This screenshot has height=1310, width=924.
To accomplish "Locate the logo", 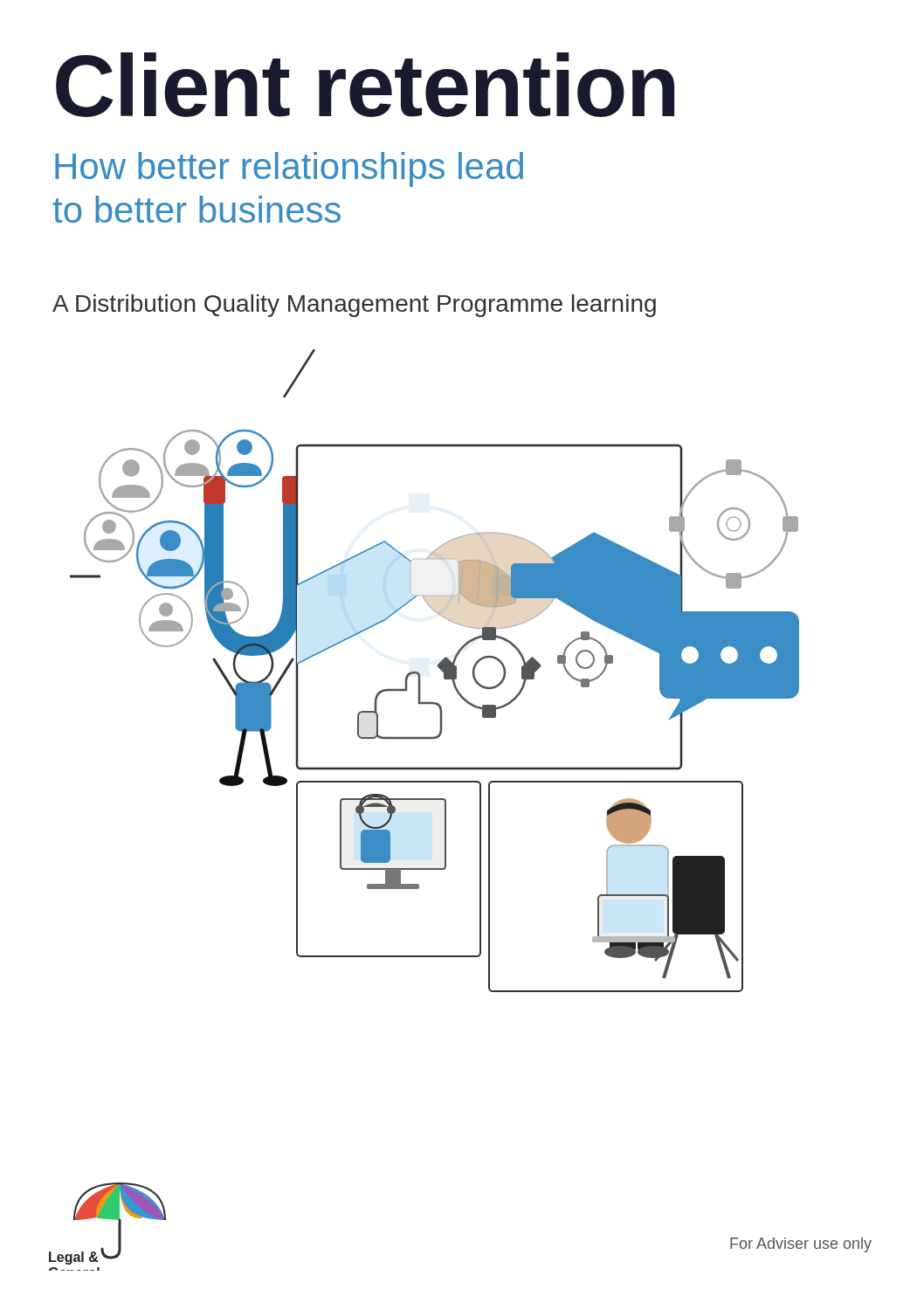I will coord(120,1223).
